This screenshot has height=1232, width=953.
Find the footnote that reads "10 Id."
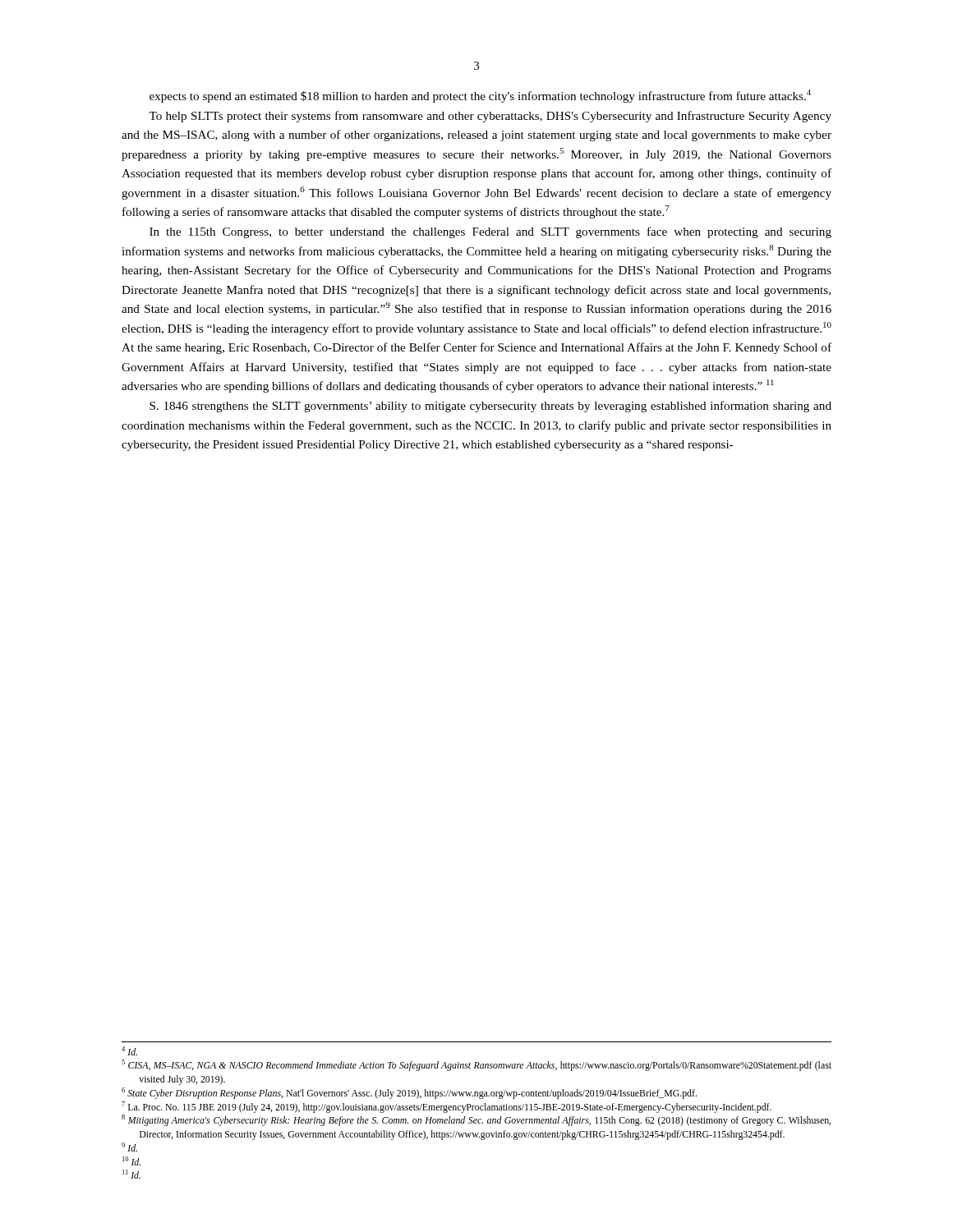pyautogui.click(x=131, y=1161)
